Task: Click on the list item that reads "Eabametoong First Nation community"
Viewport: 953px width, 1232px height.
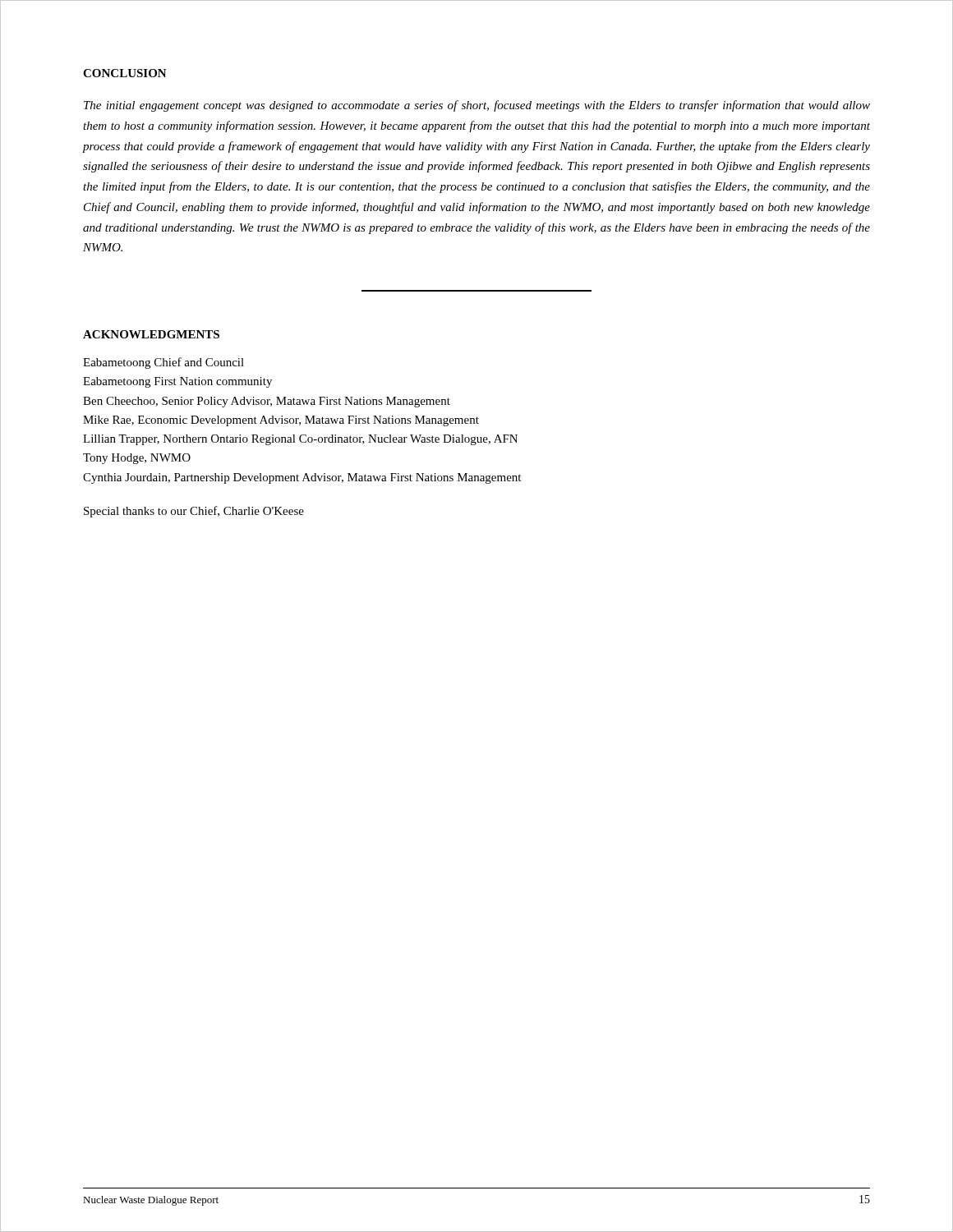Action: (x=178, y=381)
